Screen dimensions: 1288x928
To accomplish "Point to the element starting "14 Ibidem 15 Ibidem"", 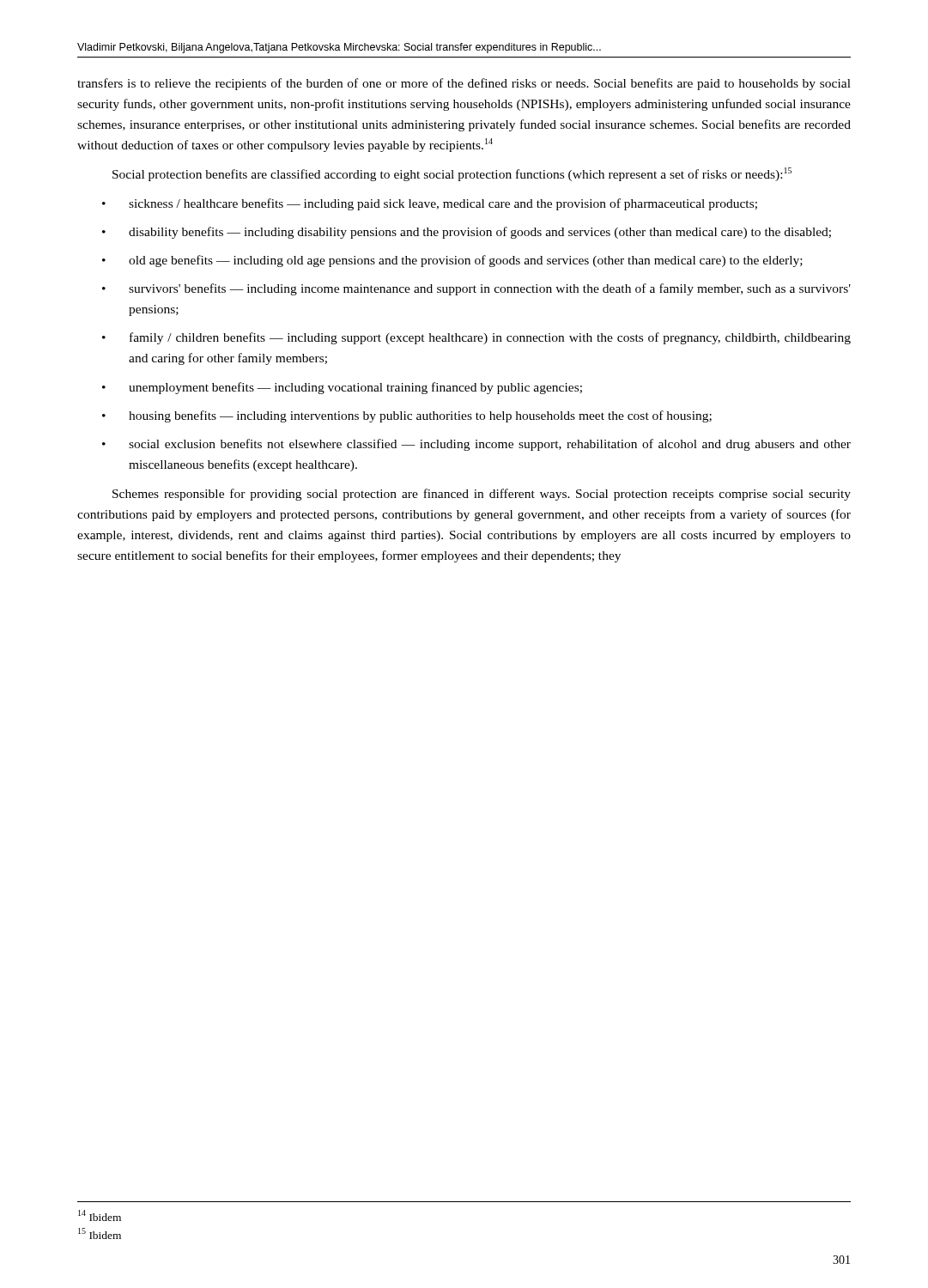I will pyautogui.click(x=100, y=1215).
